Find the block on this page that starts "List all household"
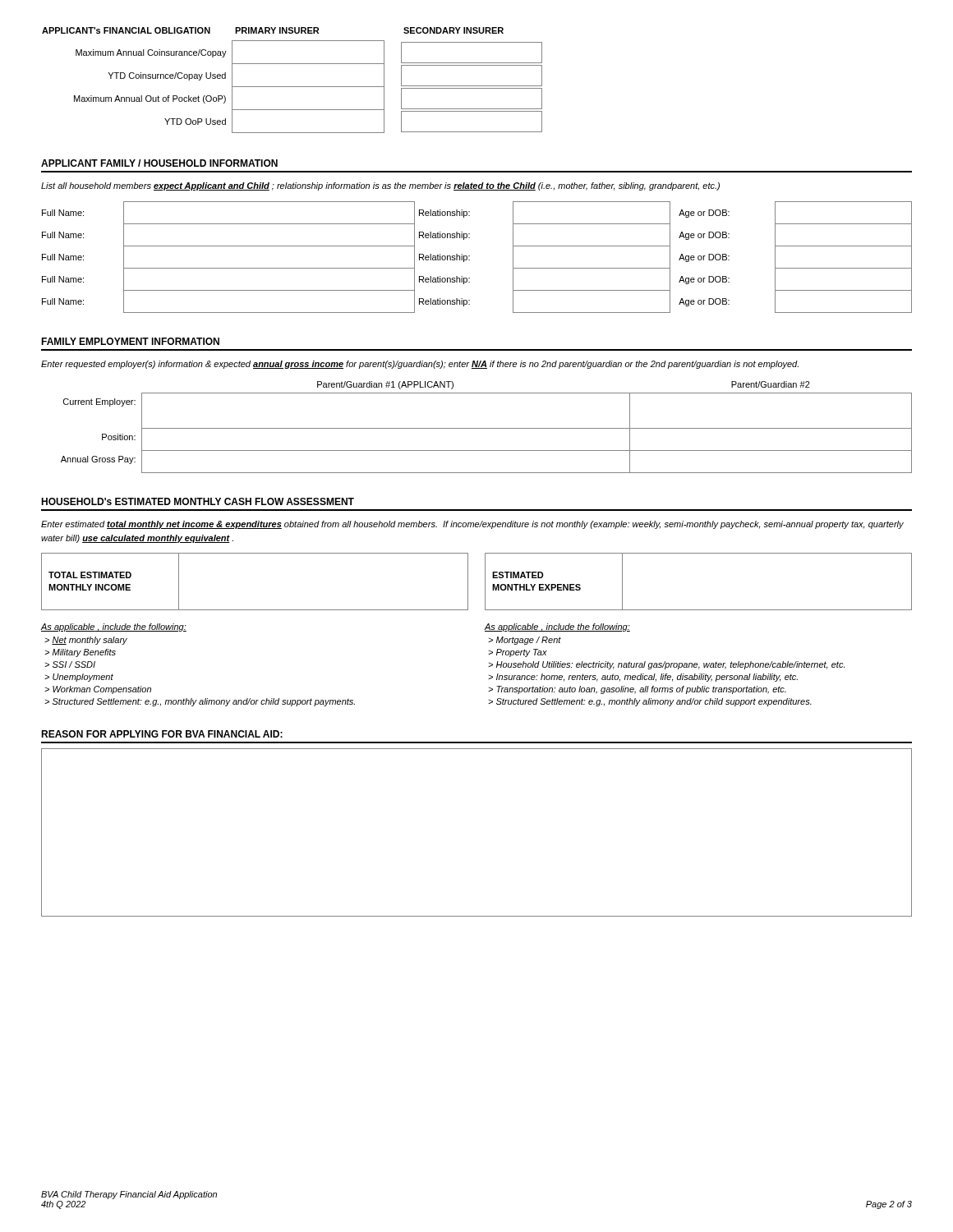The image size is (953, 1232). pyautogui.click(x=381, y=186)
